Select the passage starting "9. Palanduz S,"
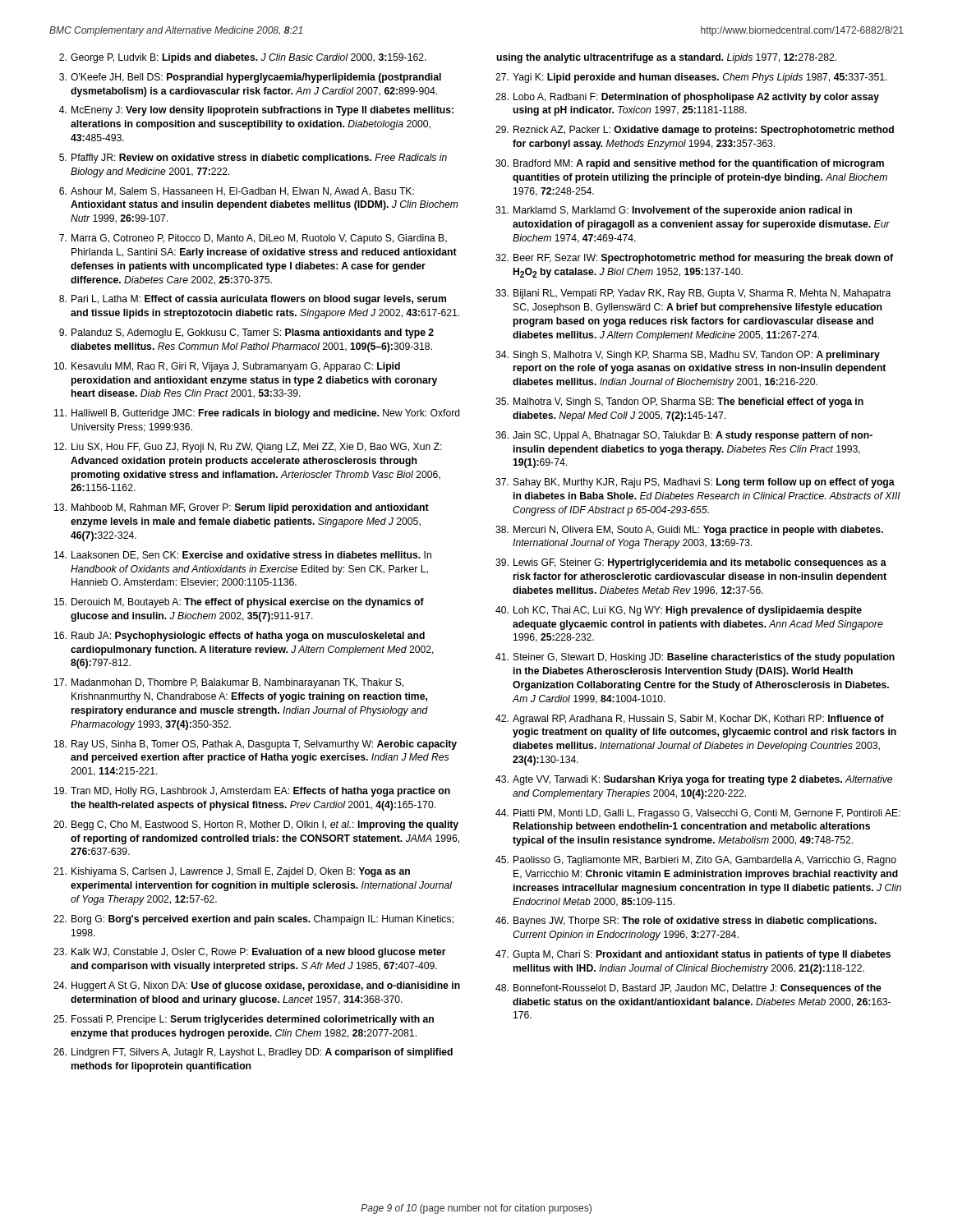 (x=255, y=340)
